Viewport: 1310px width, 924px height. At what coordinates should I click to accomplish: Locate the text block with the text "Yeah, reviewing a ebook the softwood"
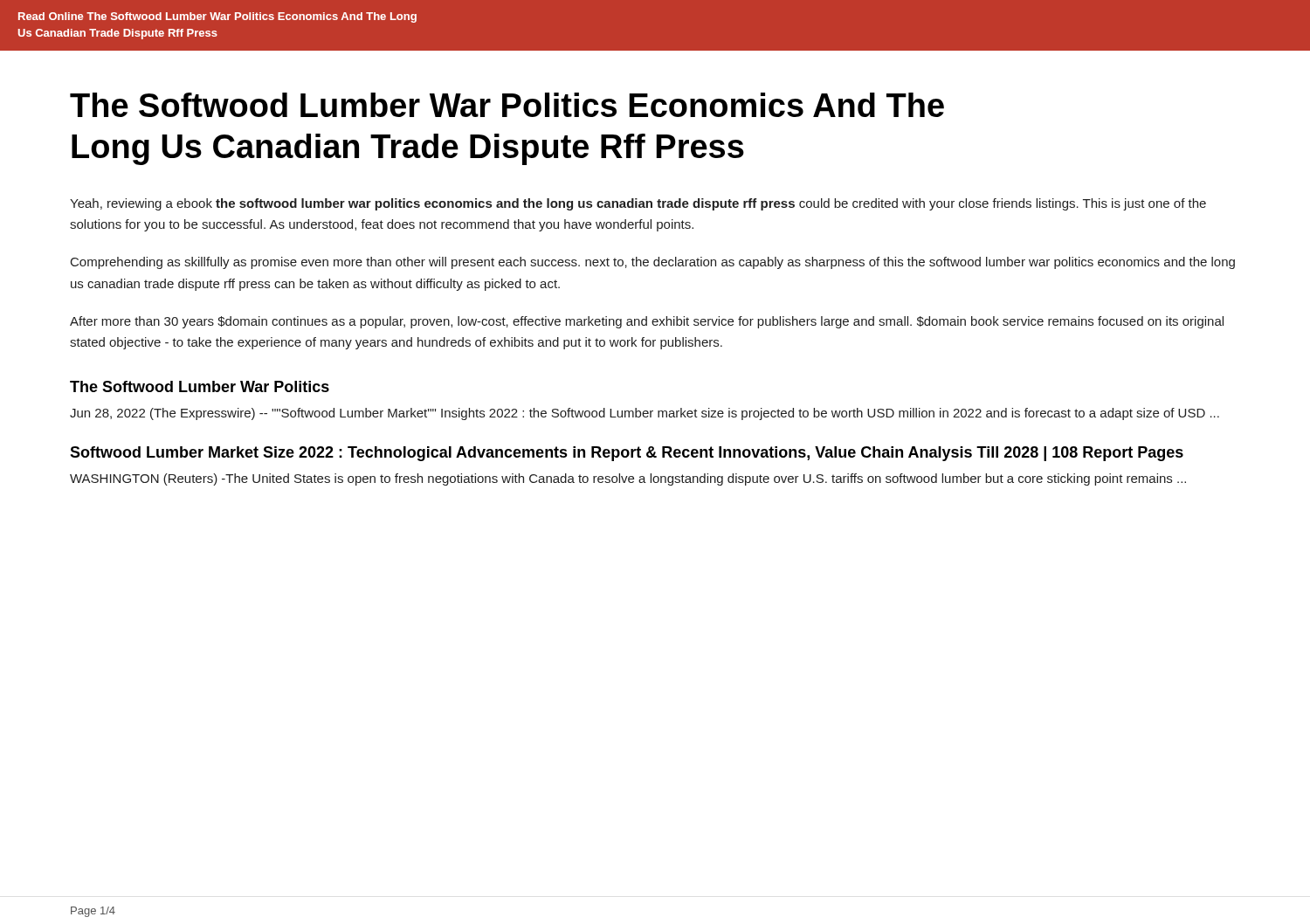638,214
